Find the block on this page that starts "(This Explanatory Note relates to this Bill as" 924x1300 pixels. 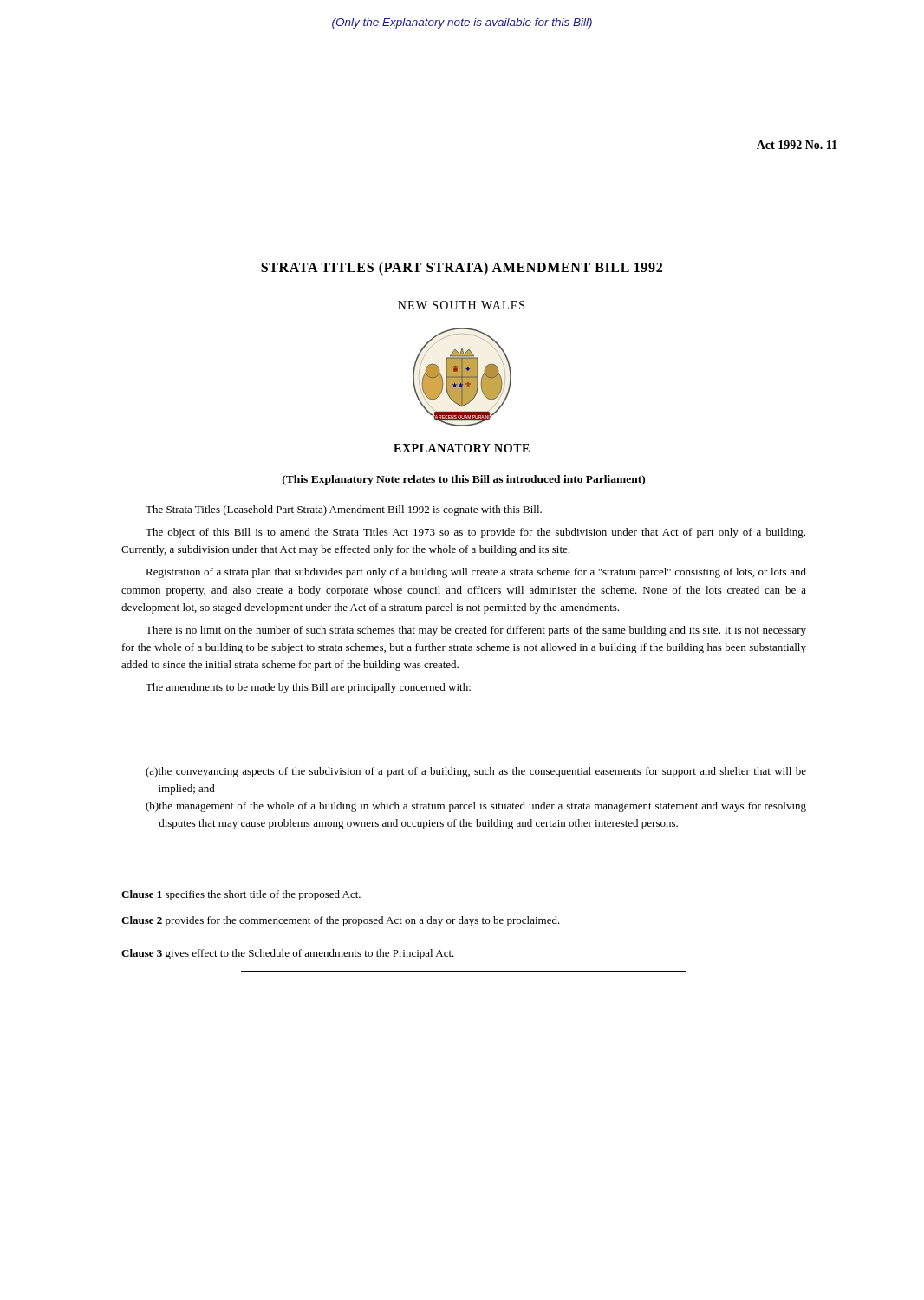click(x=464, y=479)
